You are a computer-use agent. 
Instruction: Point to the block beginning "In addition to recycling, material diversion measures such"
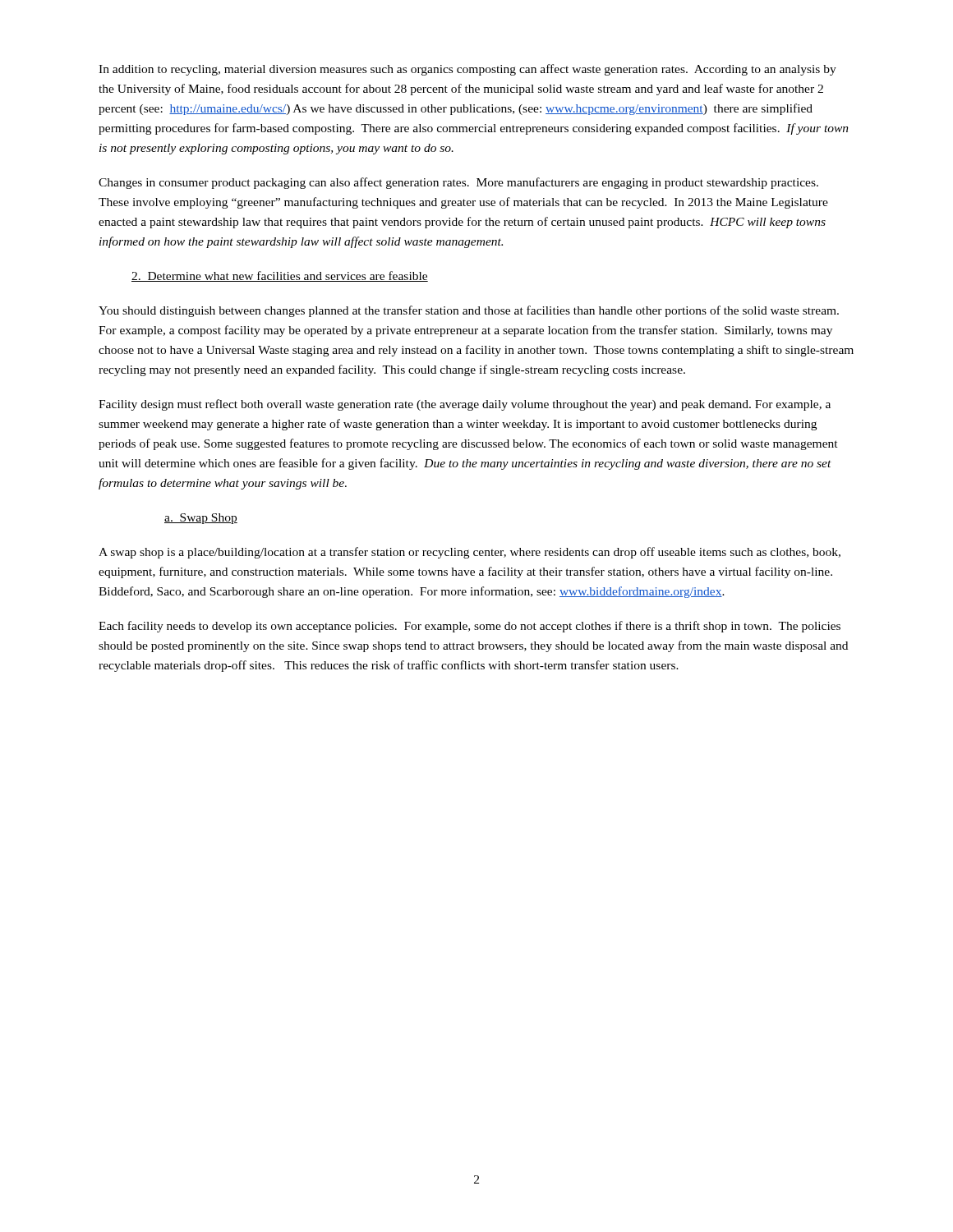474,108
